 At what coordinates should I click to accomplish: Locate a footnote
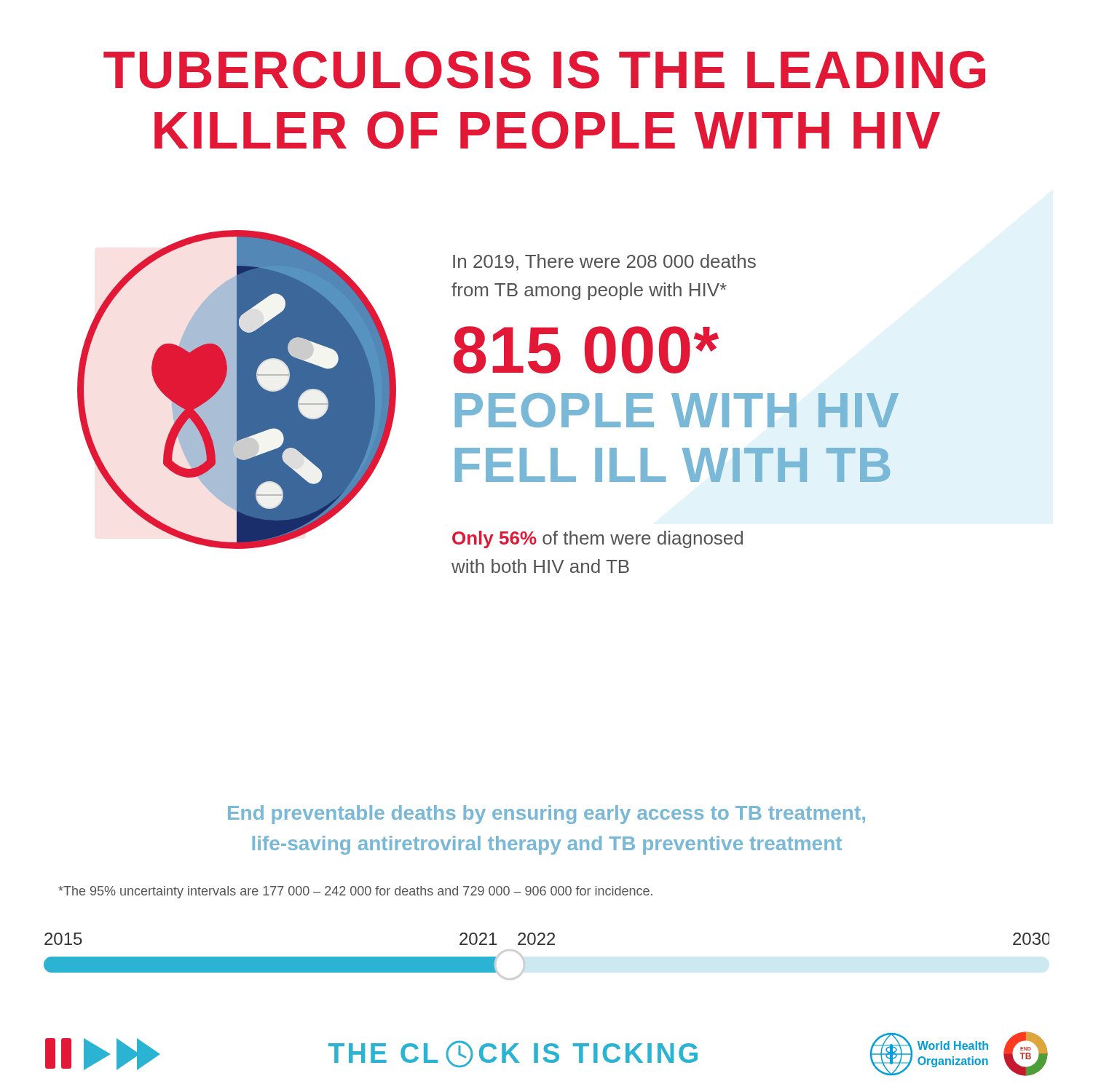(546, 891)
